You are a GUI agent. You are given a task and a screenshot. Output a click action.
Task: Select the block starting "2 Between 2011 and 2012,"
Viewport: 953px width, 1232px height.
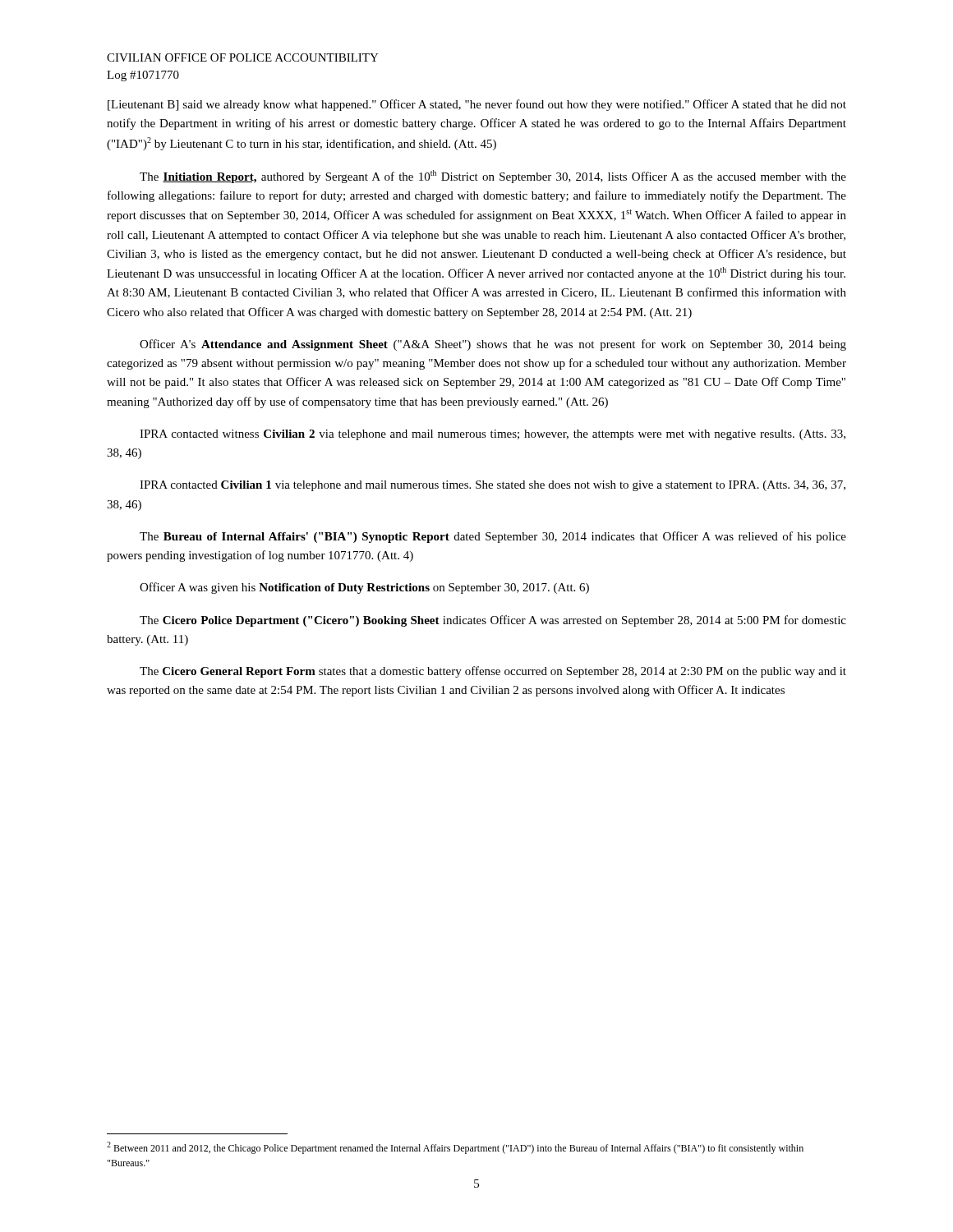[455, 1154]
